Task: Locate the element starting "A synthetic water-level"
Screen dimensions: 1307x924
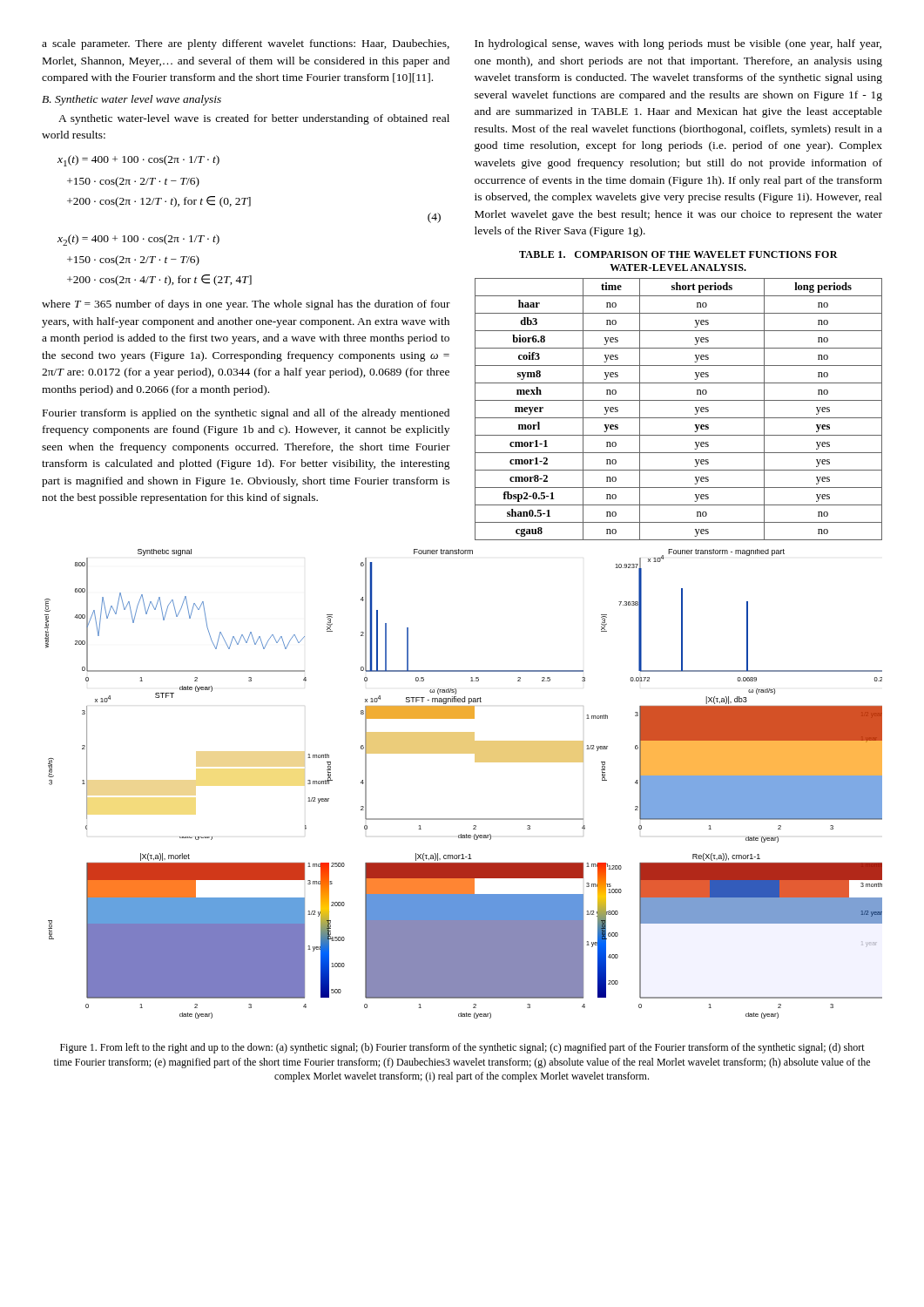Action: point(246,126)
